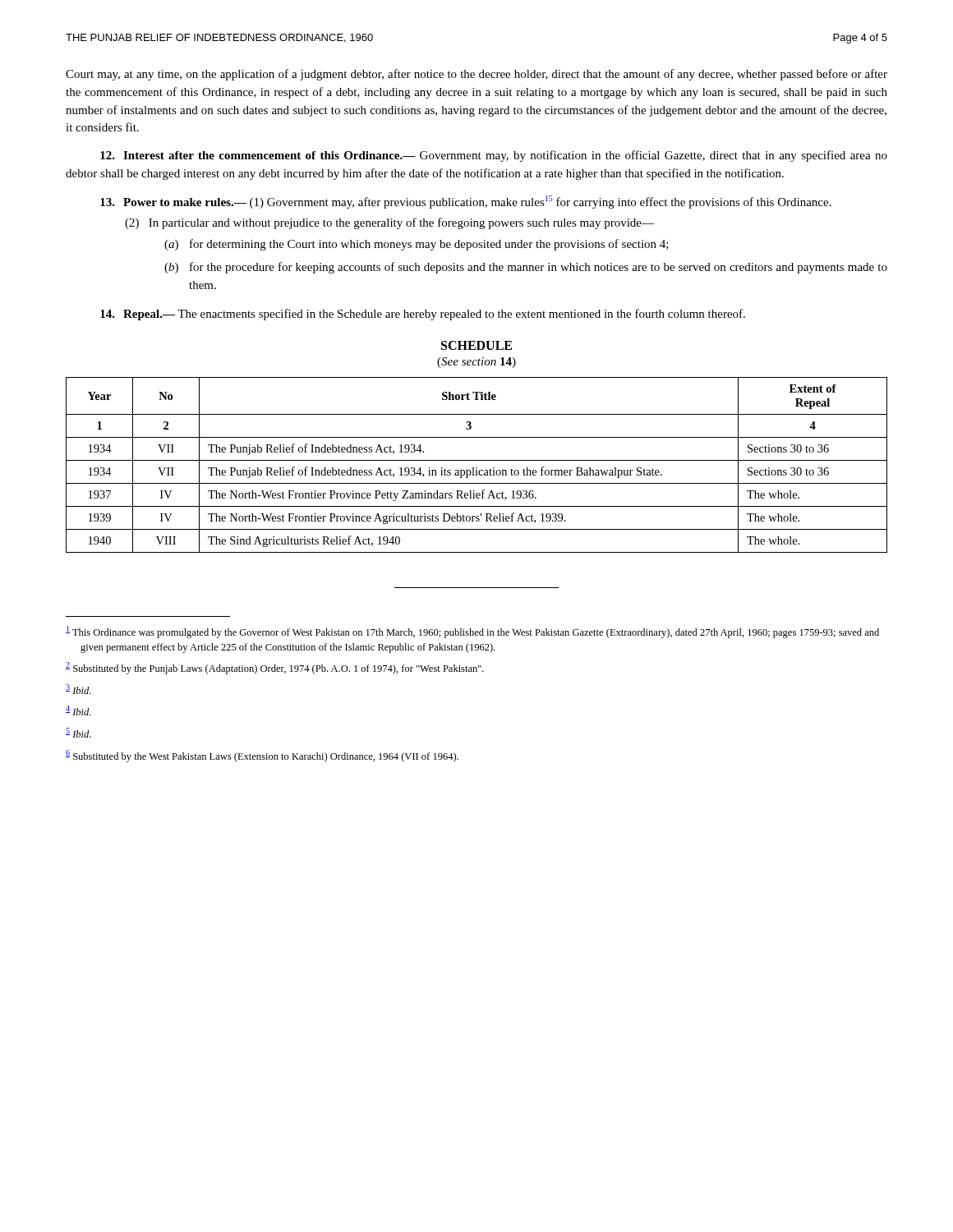Point to the block starting "(2) In particular and without prejudice to"
This screenshot has height=1232, width=953.
pyautogui.click(x=506, y=224)
